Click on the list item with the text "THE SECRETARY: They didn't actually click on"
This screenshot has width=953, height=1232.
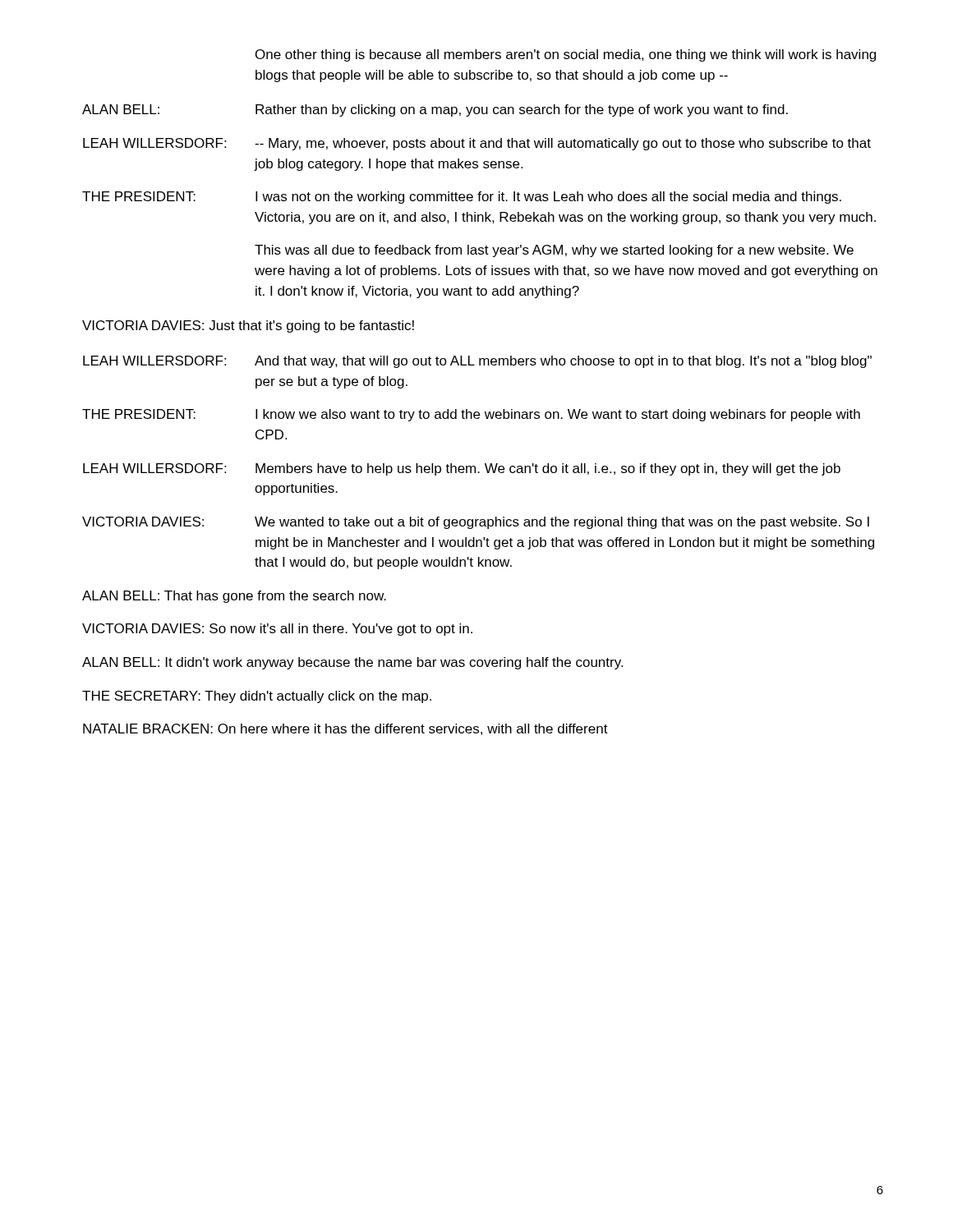[x=257, y=696]
